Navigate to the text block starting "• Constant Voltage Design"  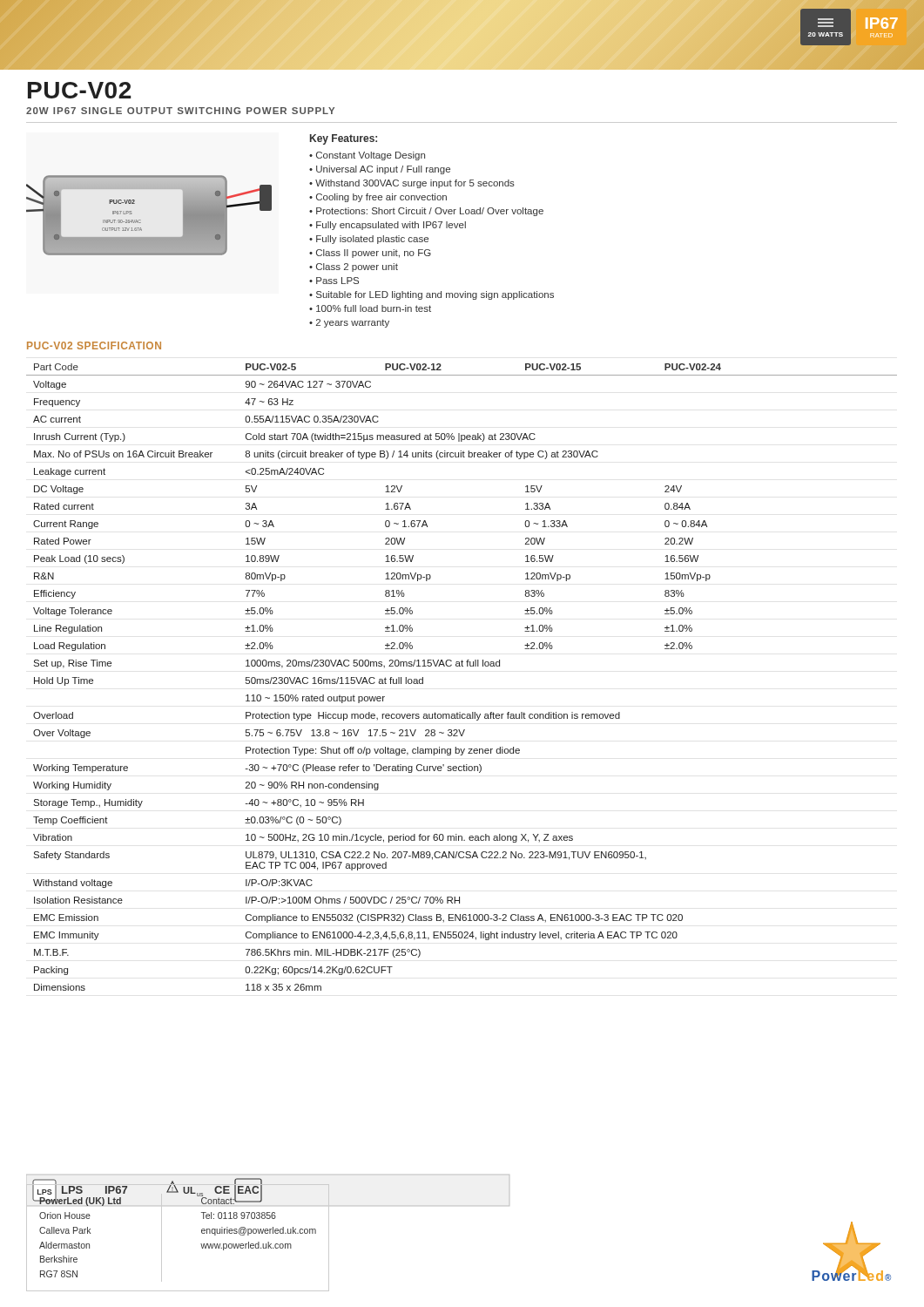[x=367, y=155]
